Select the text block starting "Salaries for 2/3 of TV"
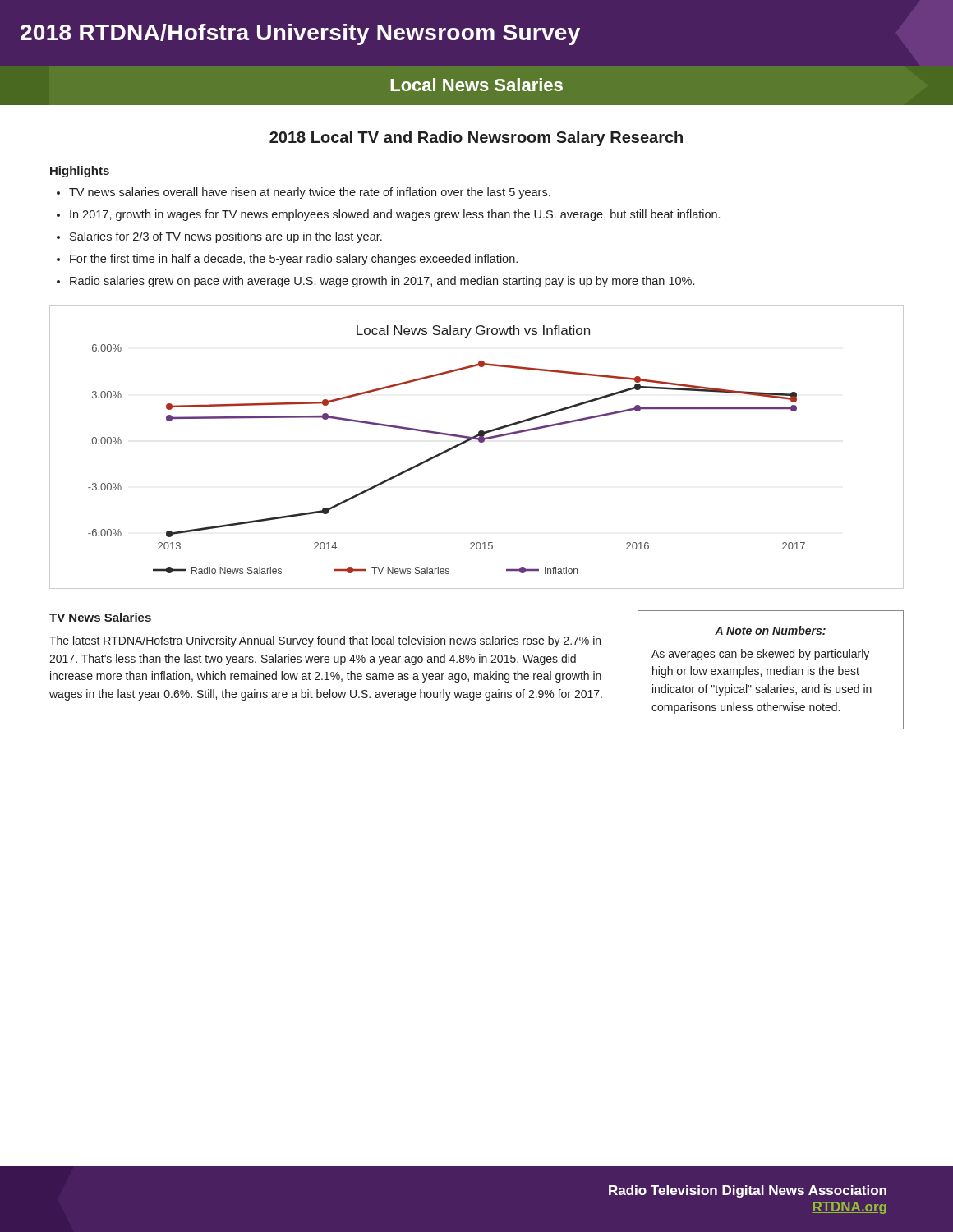The width and height of the screenshot is (953, 1232). (x=226, y=237)
